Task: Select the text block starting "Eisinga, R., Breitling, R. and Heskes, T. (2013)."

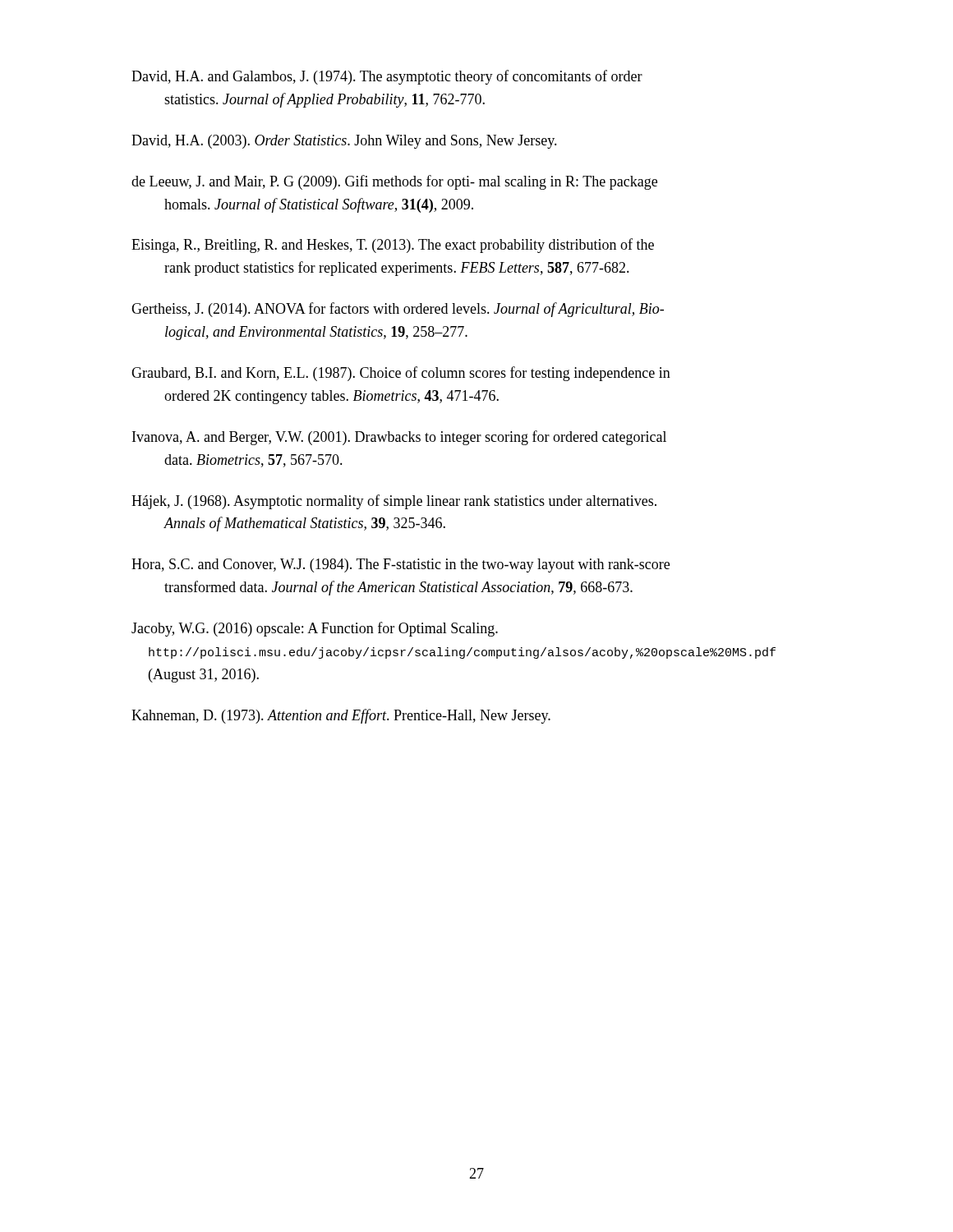Action: [x=393, y=259]
